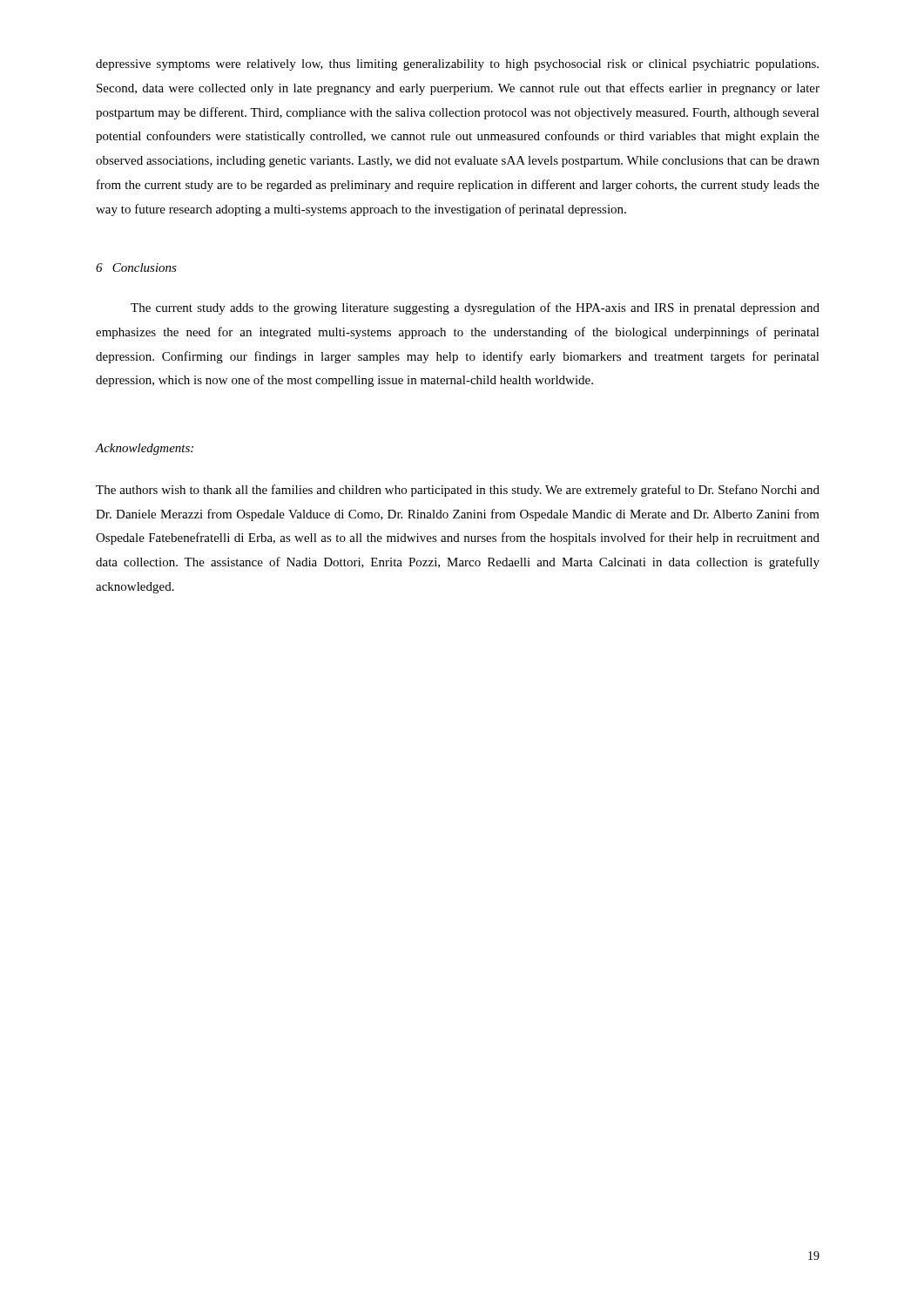This screenshot has height=1307, width=924.
Task: Find the text block starting "The authors wish"
Action: tap(458, 538)
